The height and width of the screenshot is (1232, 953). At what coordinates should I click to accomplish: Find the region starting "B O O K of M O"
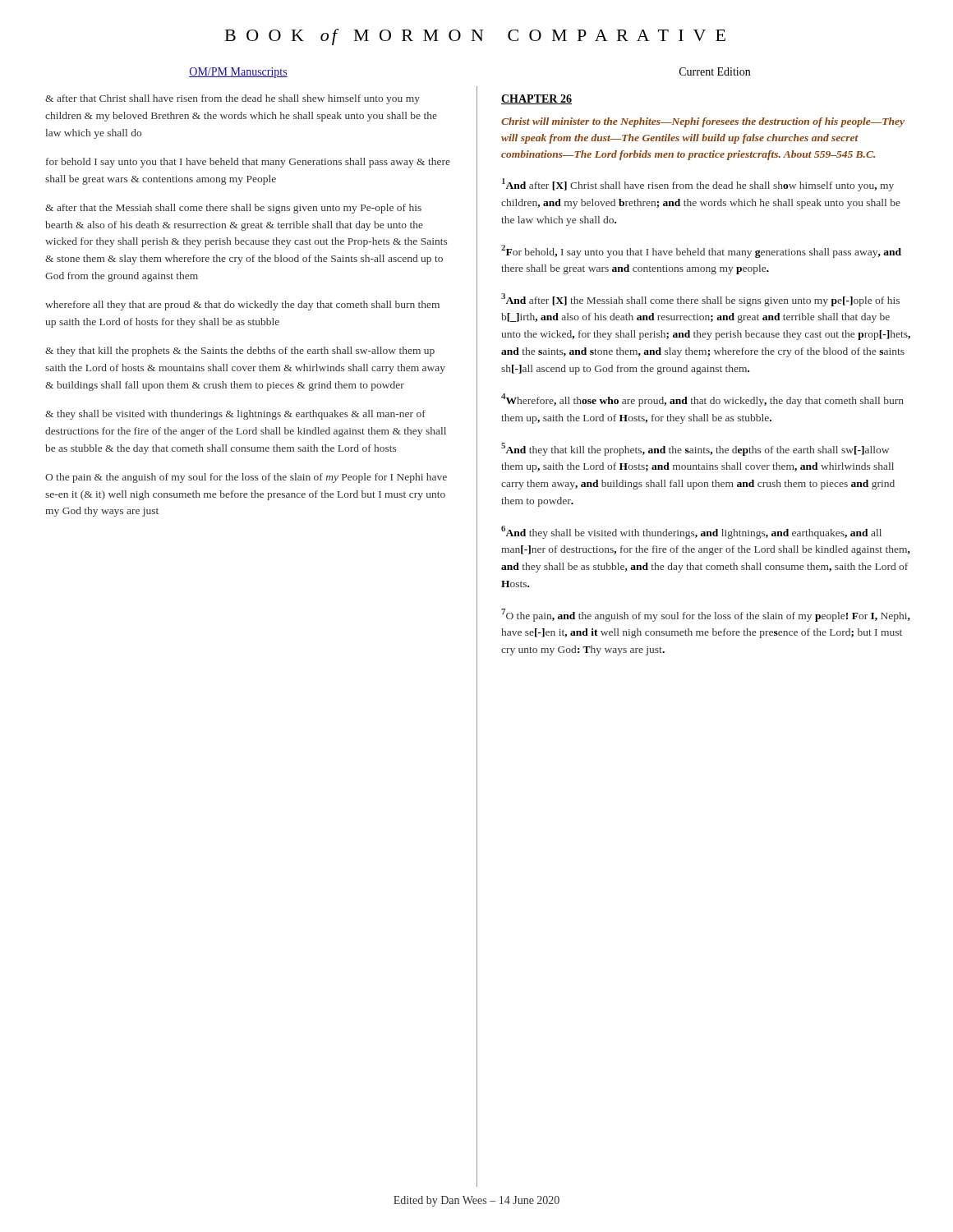coord(476,35)
